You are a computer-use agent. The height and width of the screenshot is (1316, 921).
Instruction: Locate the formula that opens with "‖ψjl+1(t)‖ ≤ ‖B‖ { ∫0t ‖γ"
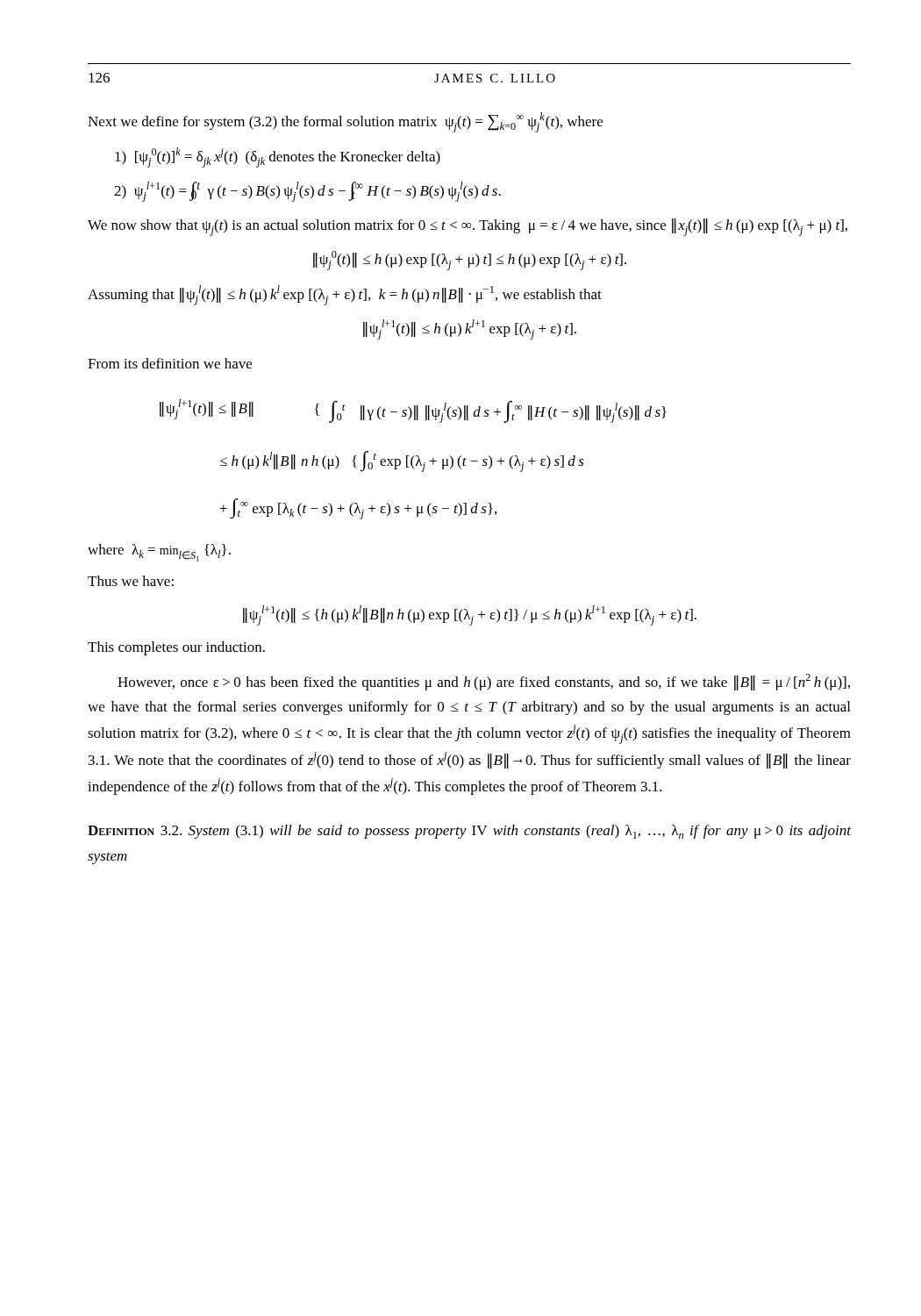pyautogui.click(x=504, y=457)
